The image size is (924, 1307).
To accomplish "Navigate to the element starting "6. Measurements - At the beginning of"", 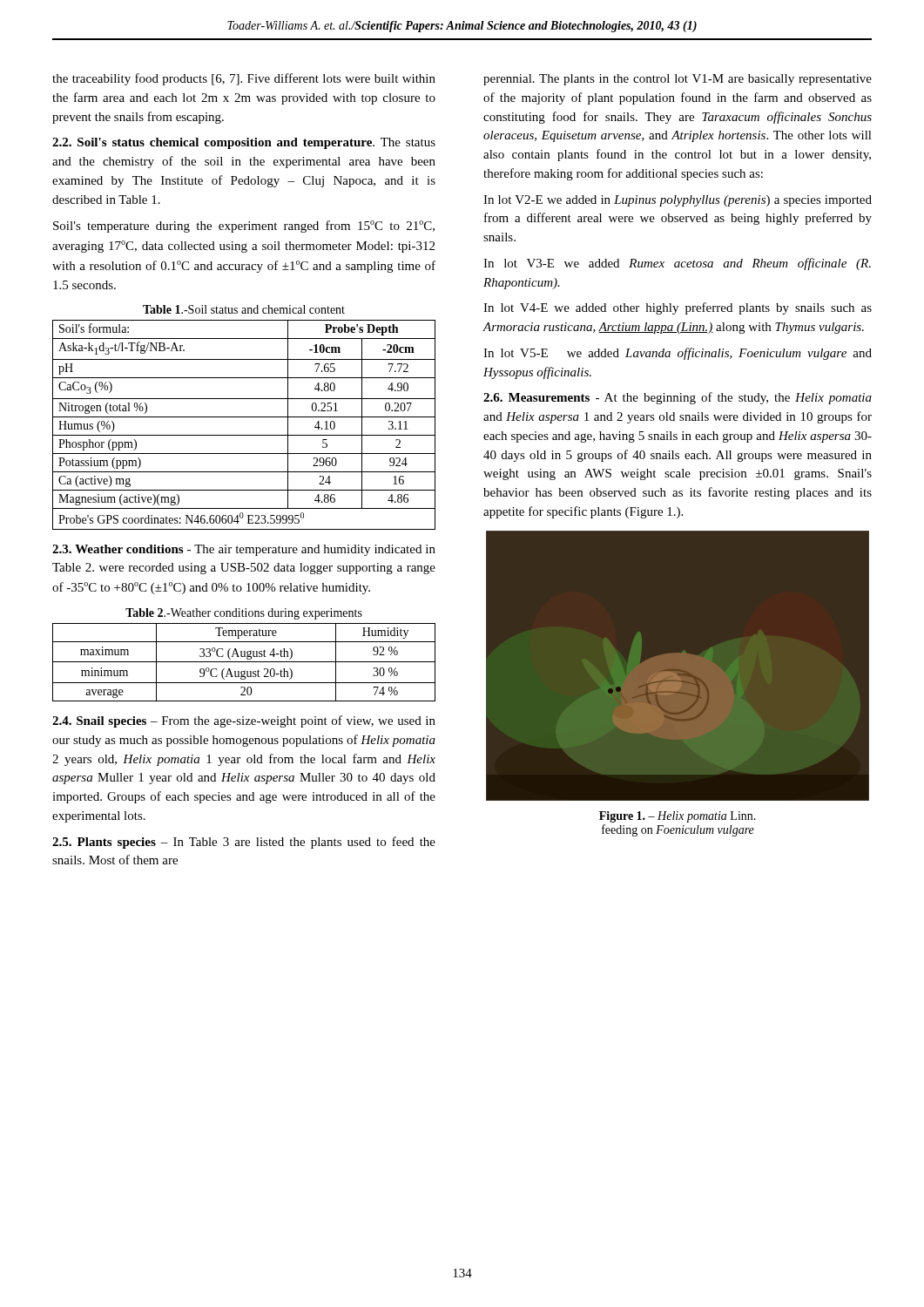I will tap(678, 455).
